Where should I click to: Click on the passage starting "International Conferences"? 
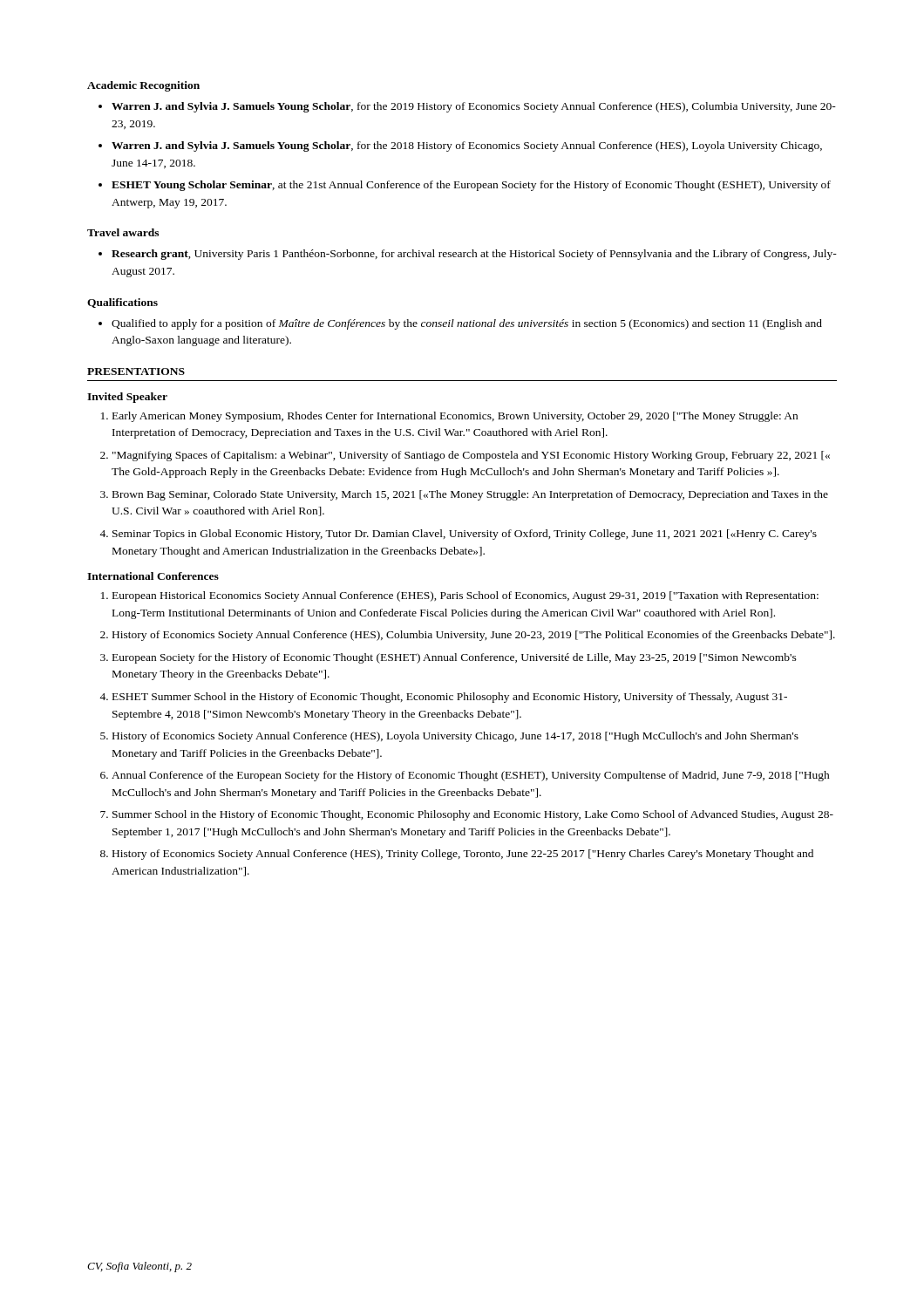point(153,576)
